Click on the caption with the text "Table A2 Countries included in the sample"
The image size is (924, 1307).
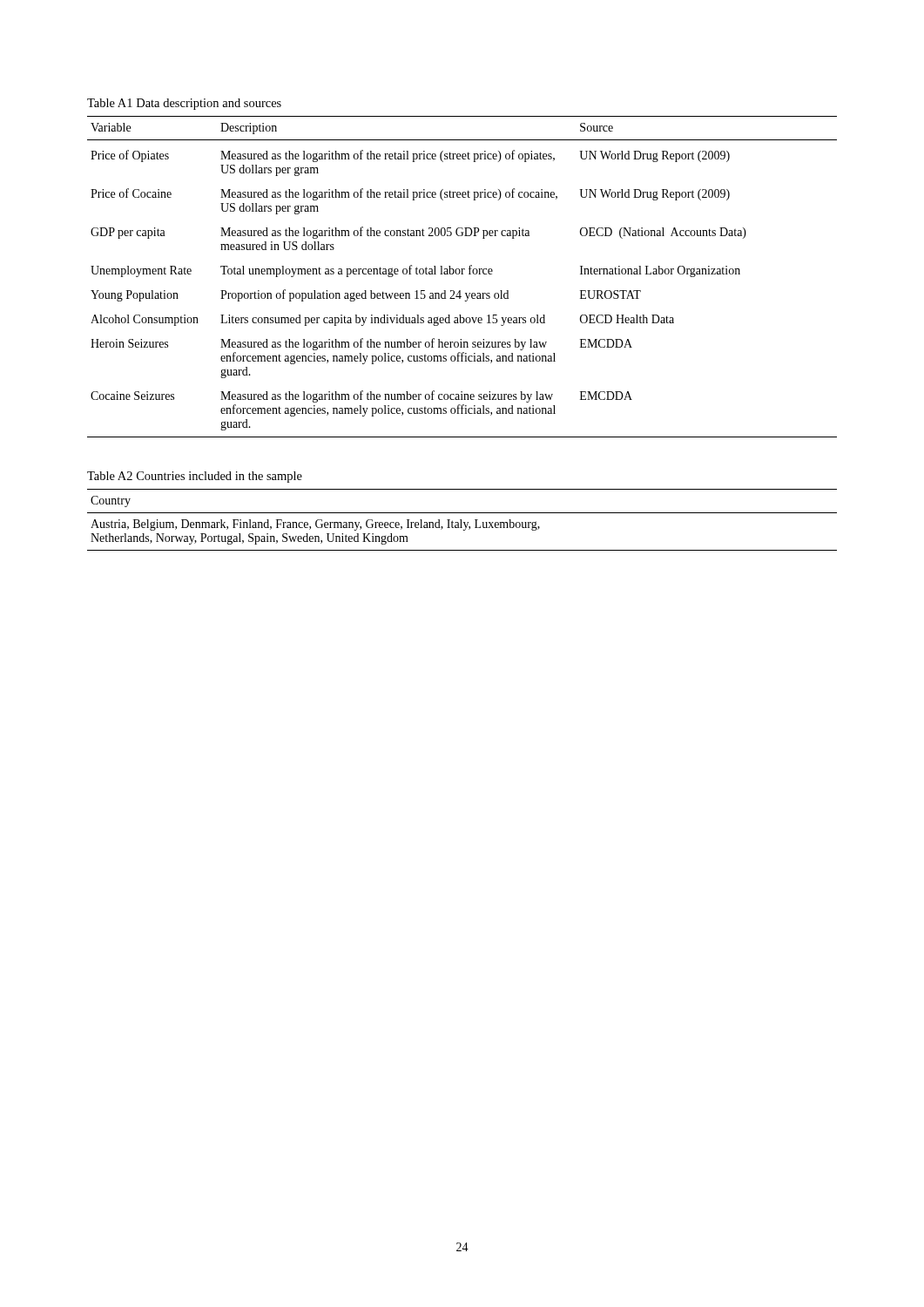pos(195,476)
